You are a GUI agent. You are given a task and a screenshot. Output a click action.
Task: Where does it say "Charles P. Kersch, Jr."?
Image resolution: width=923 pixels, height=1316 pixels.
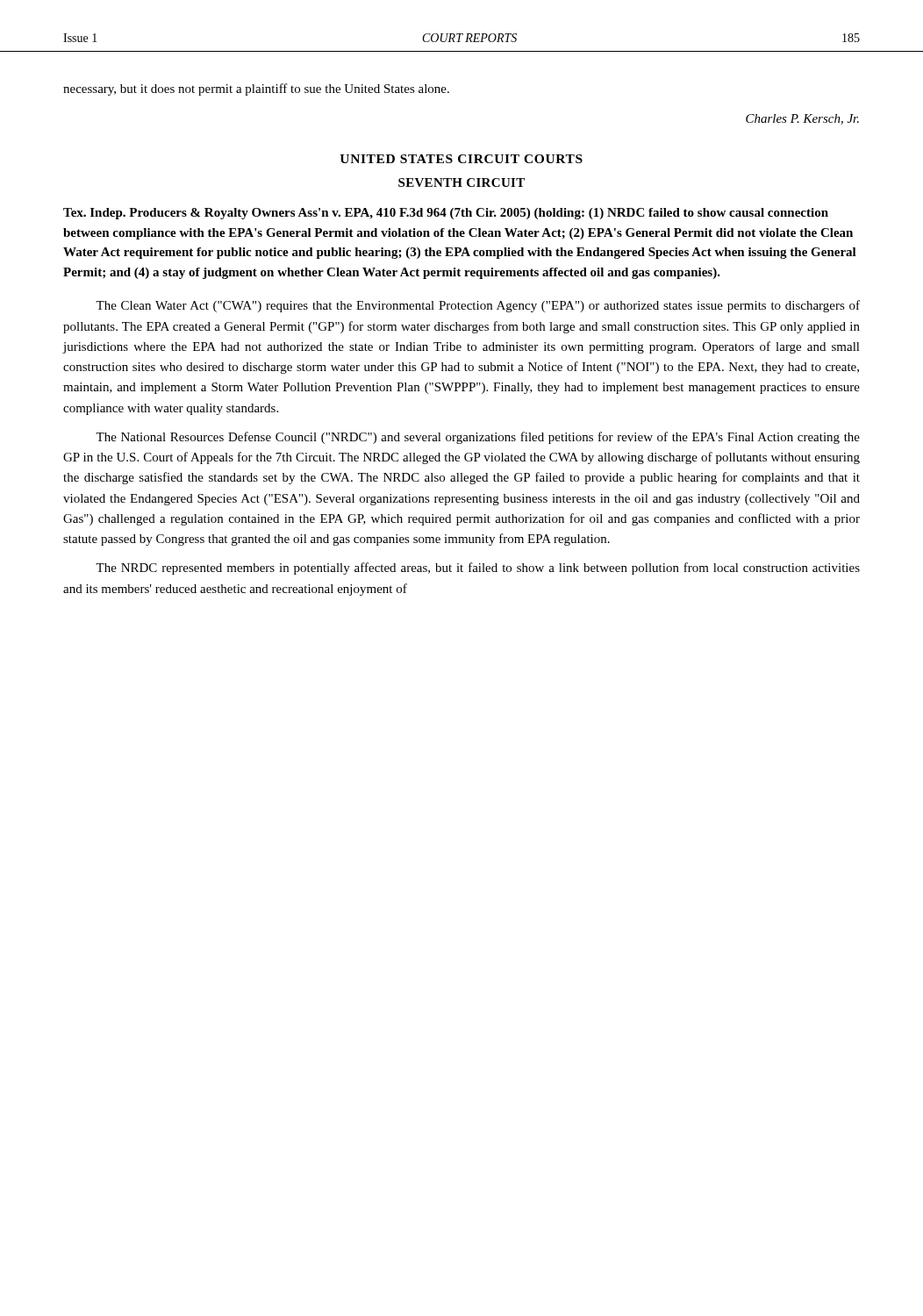click(803, 119)
